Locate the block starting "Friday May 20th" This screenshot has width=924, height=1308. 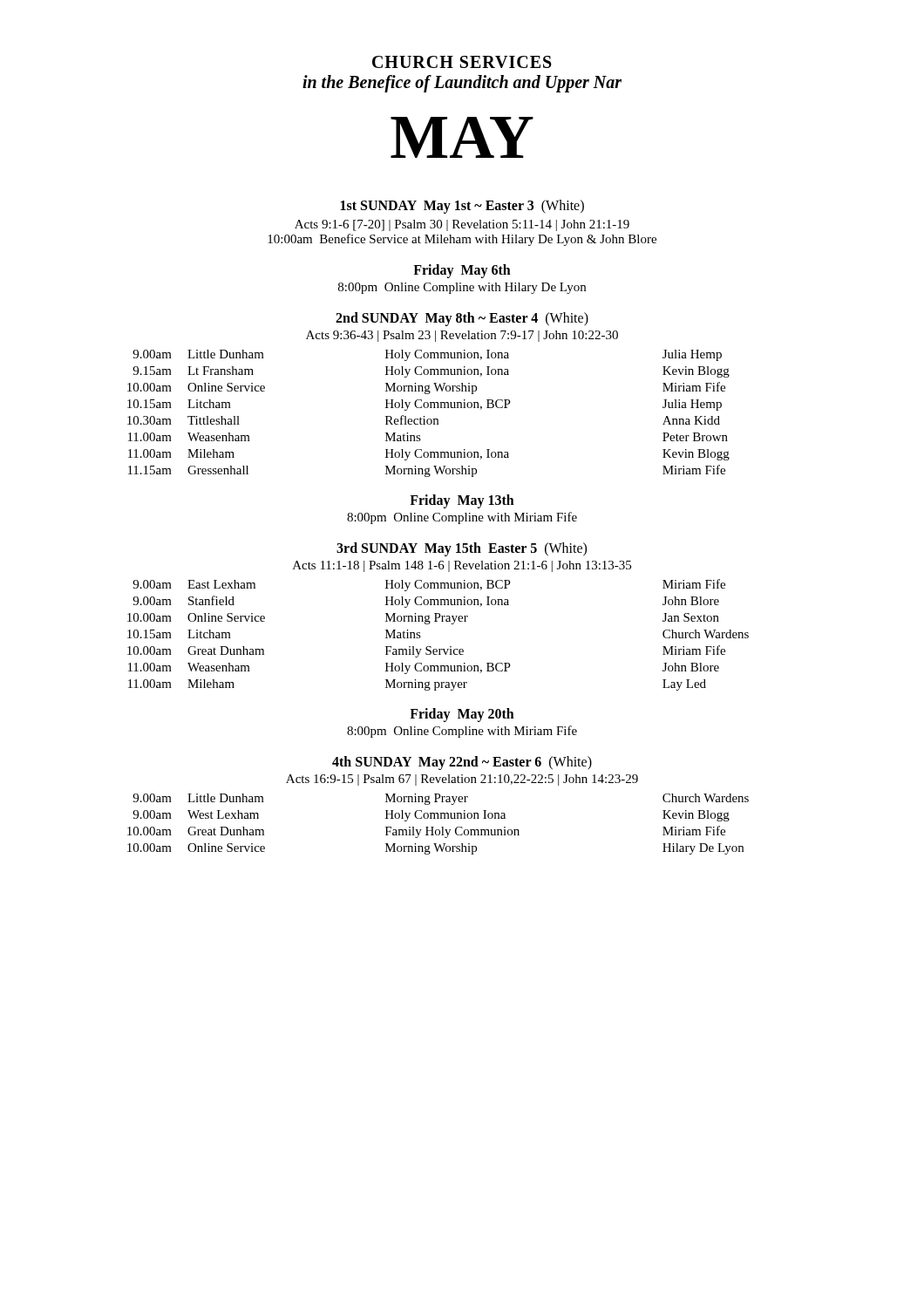462,714
